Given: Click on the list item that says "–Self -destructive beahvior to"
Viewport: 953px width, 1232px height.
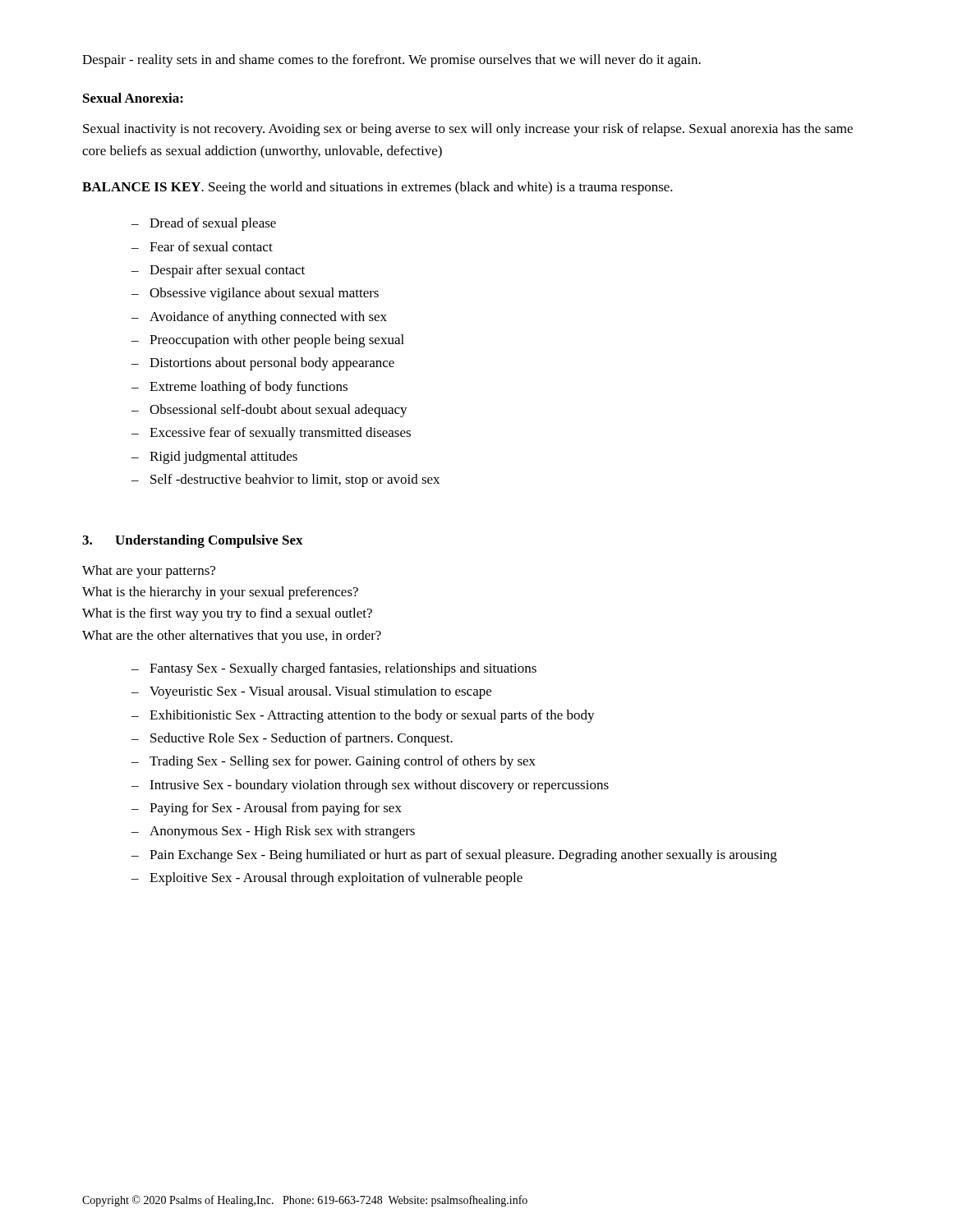Looking at the screenshot, I should pyautogui.click(x=286, y=480).
